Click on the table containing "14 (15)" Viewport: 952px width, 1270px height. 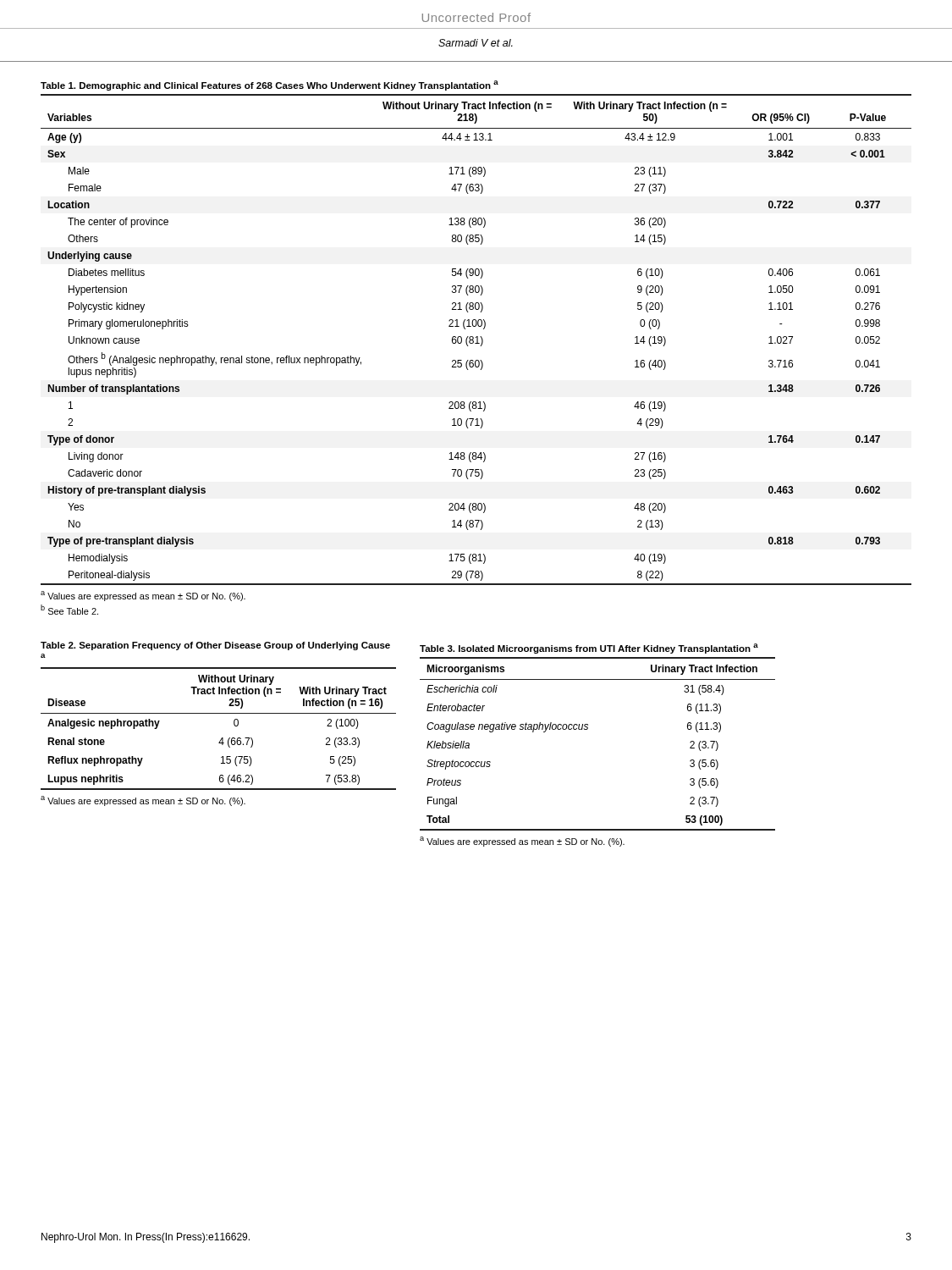click(x=476, y=339)
